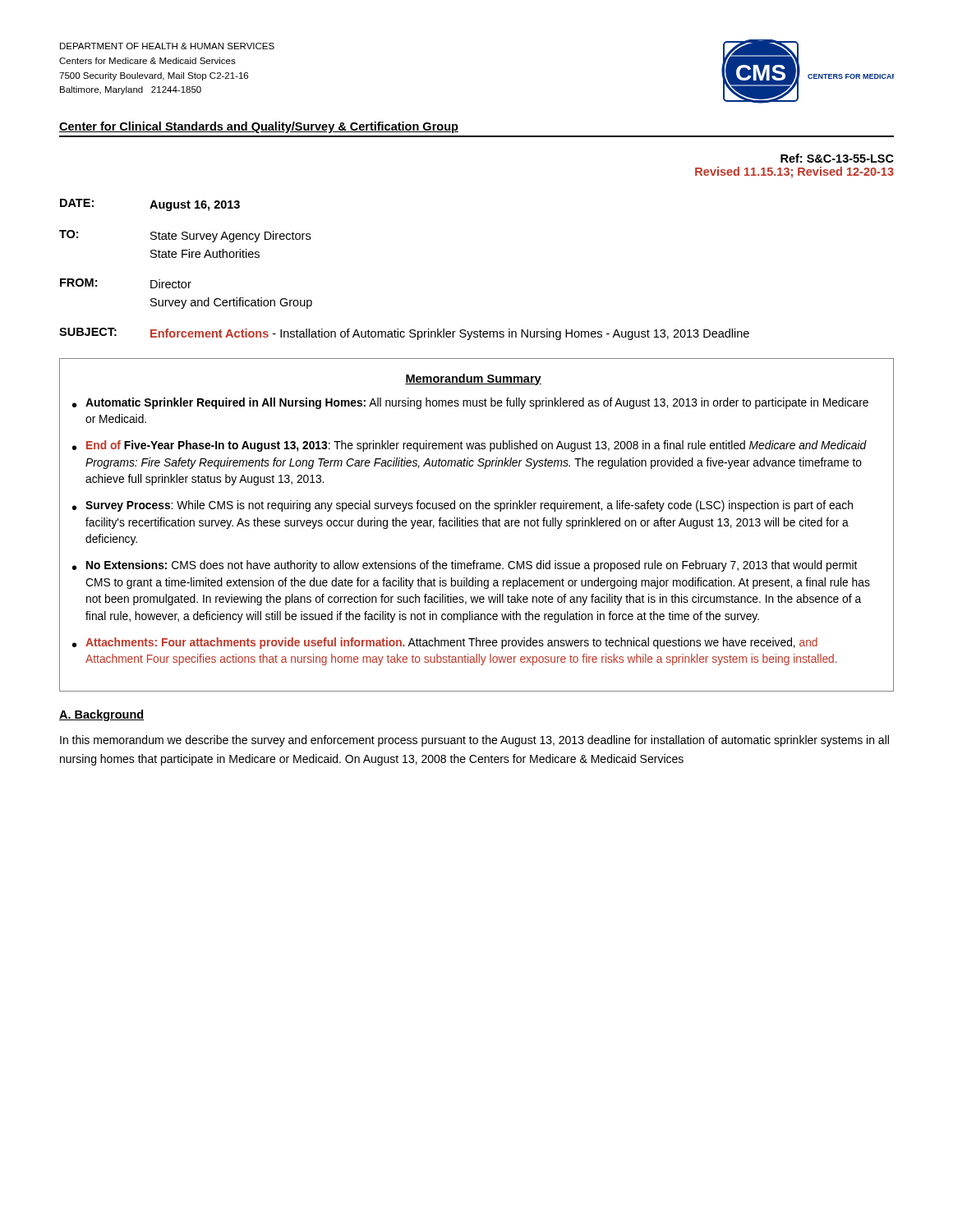Navigate to the block starting "• Survey Process: While CMS"
Image resolution: width=953 pixels, height=1232 pixels.
coord(473,523)
